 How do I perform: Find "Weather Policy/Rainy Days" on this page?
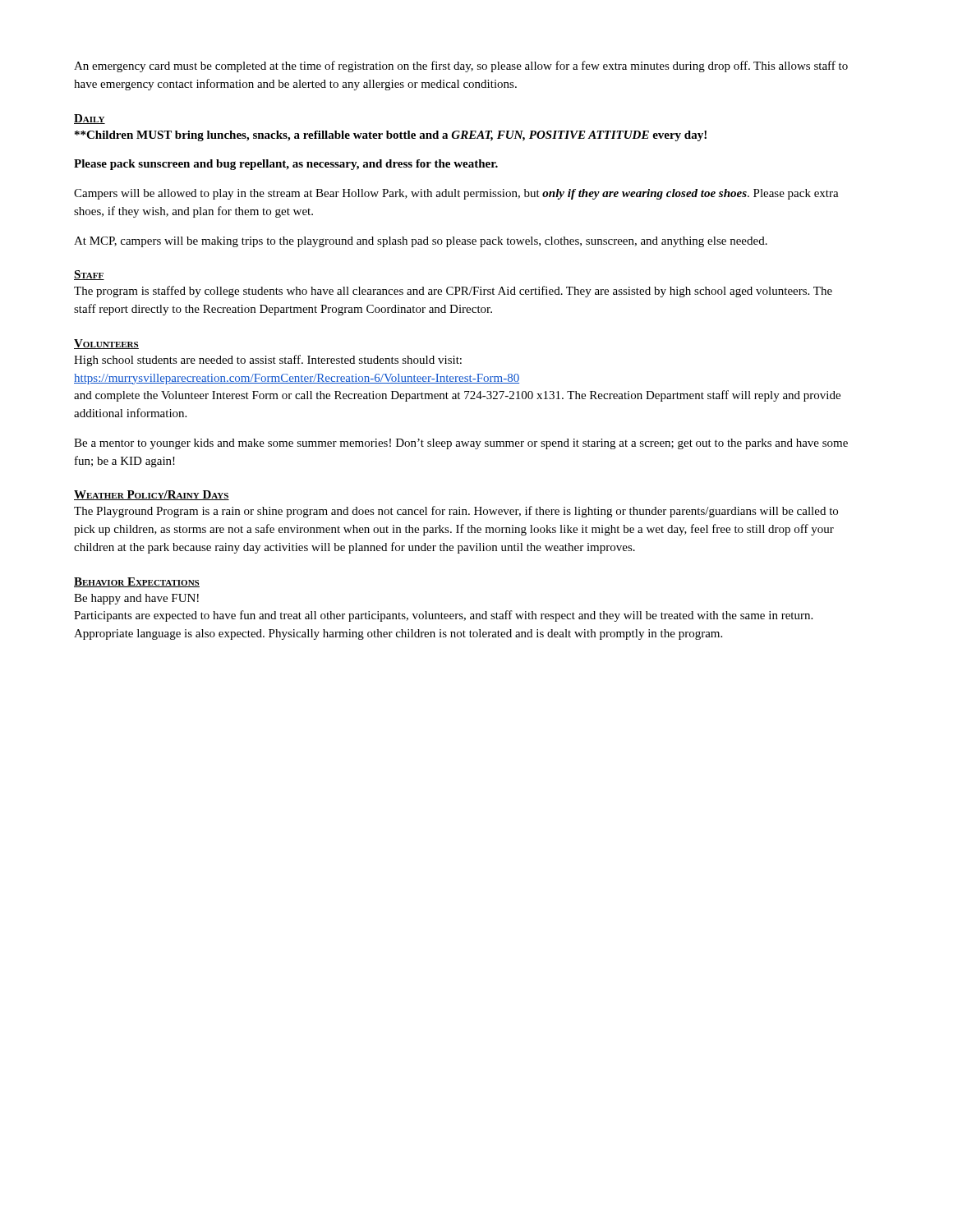pyautogui.click(x=151, y=495)
